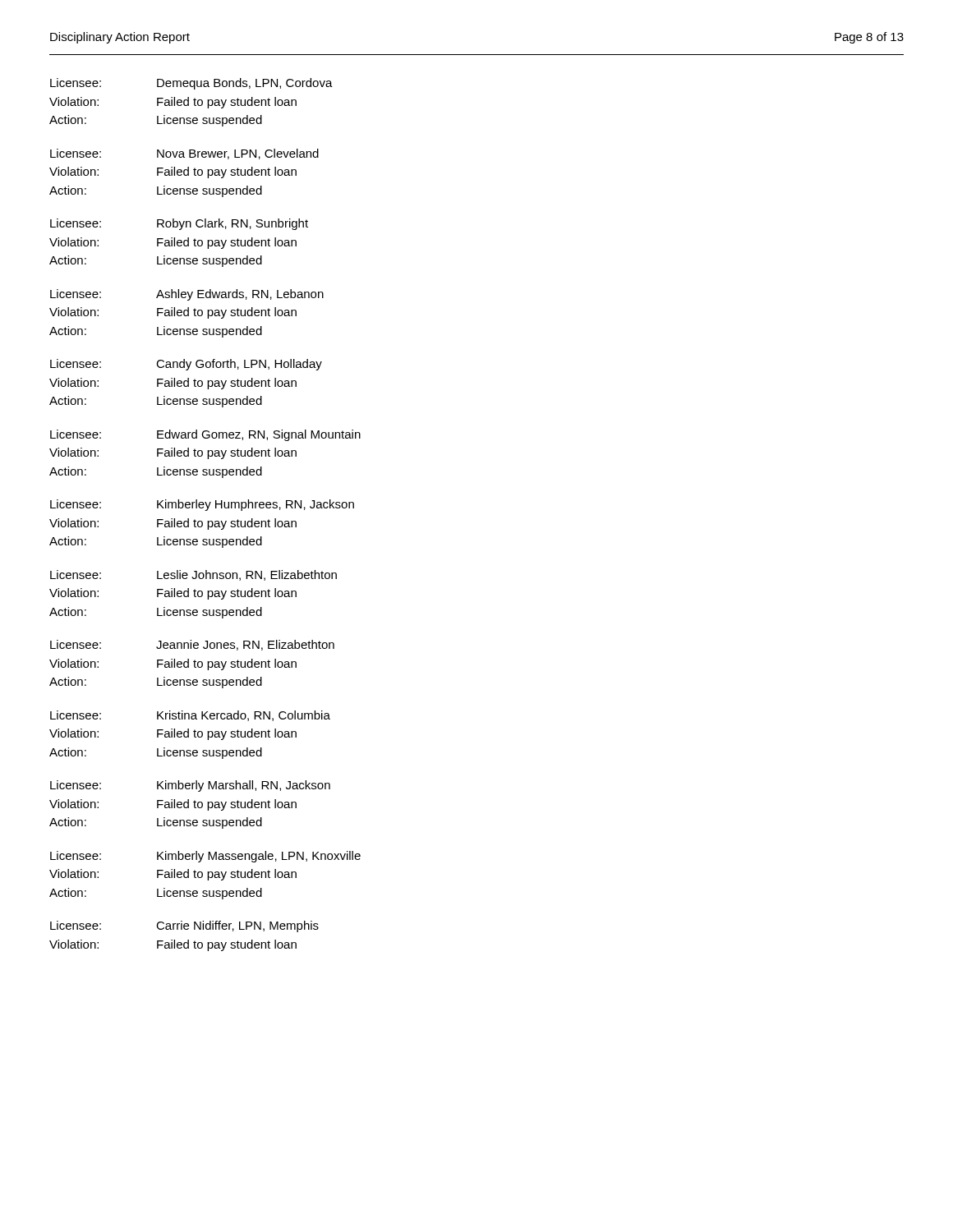Select the passage starting "Licensee:Violation:Action: Ashley Edwards,"

(x=187, y=295)
